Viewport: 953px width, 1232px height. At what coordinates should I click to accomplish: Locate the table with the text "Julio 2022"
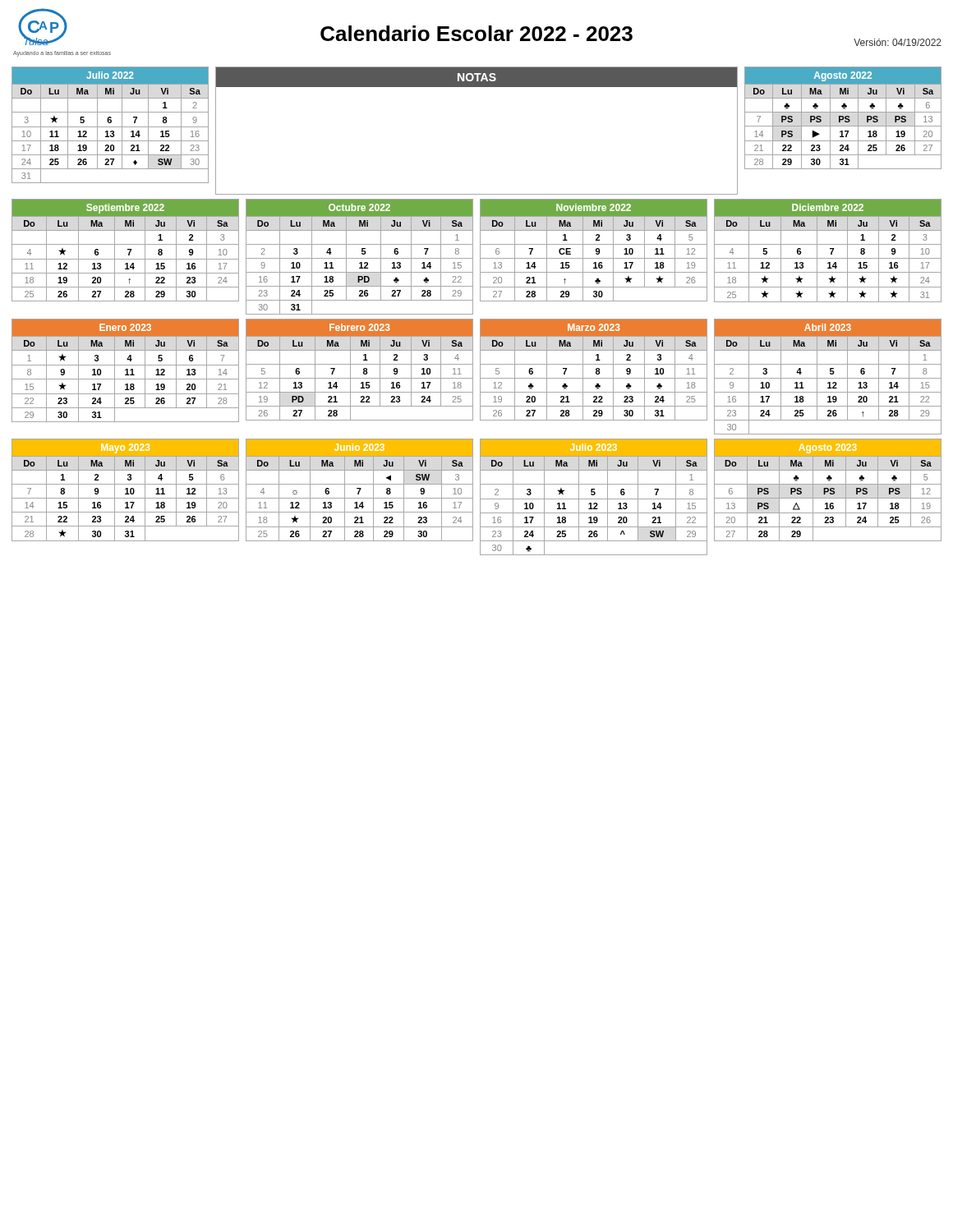tap(110, 131)
